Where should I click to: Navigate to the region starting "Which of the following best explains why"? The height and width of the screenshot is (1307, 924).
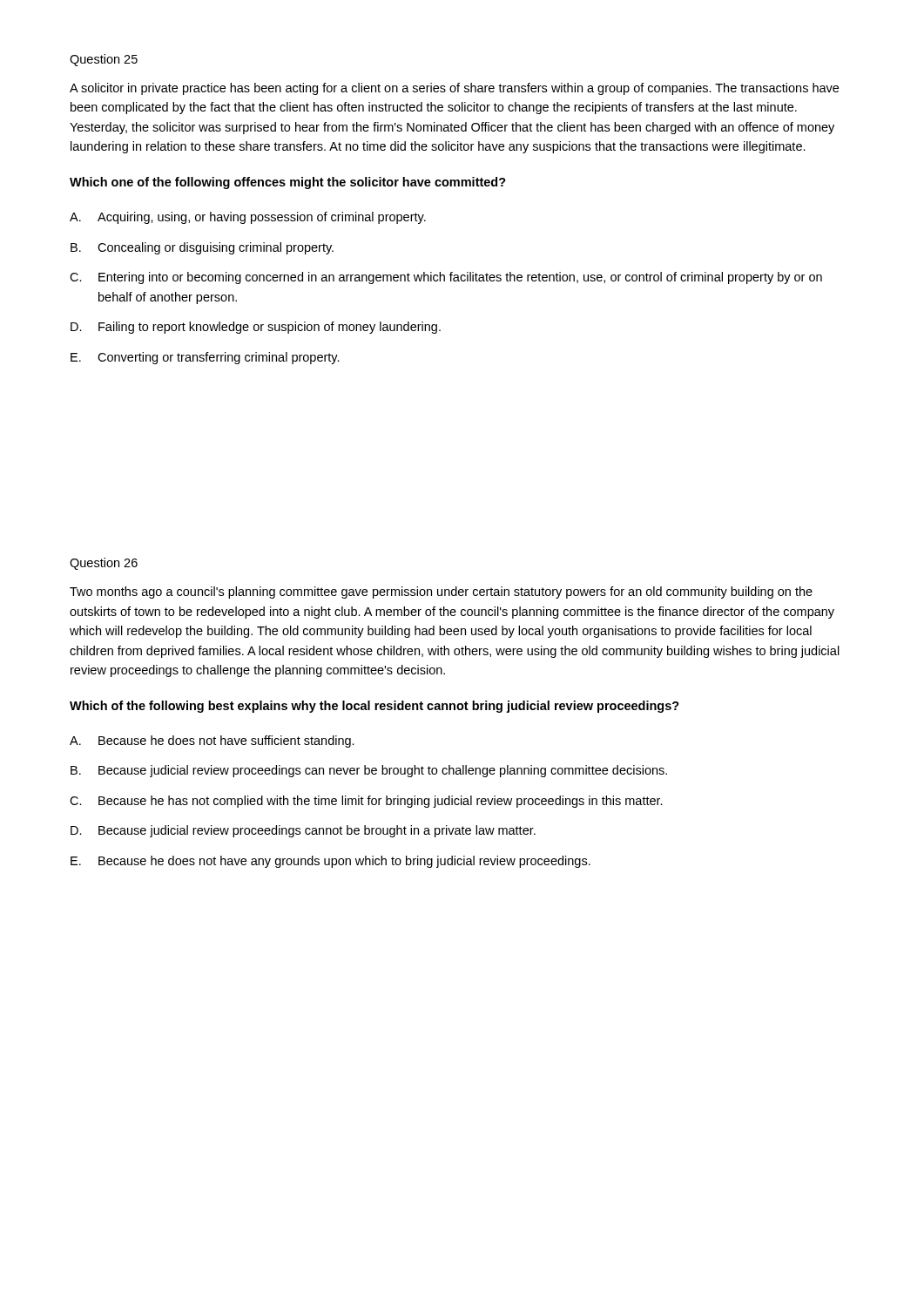375,705
